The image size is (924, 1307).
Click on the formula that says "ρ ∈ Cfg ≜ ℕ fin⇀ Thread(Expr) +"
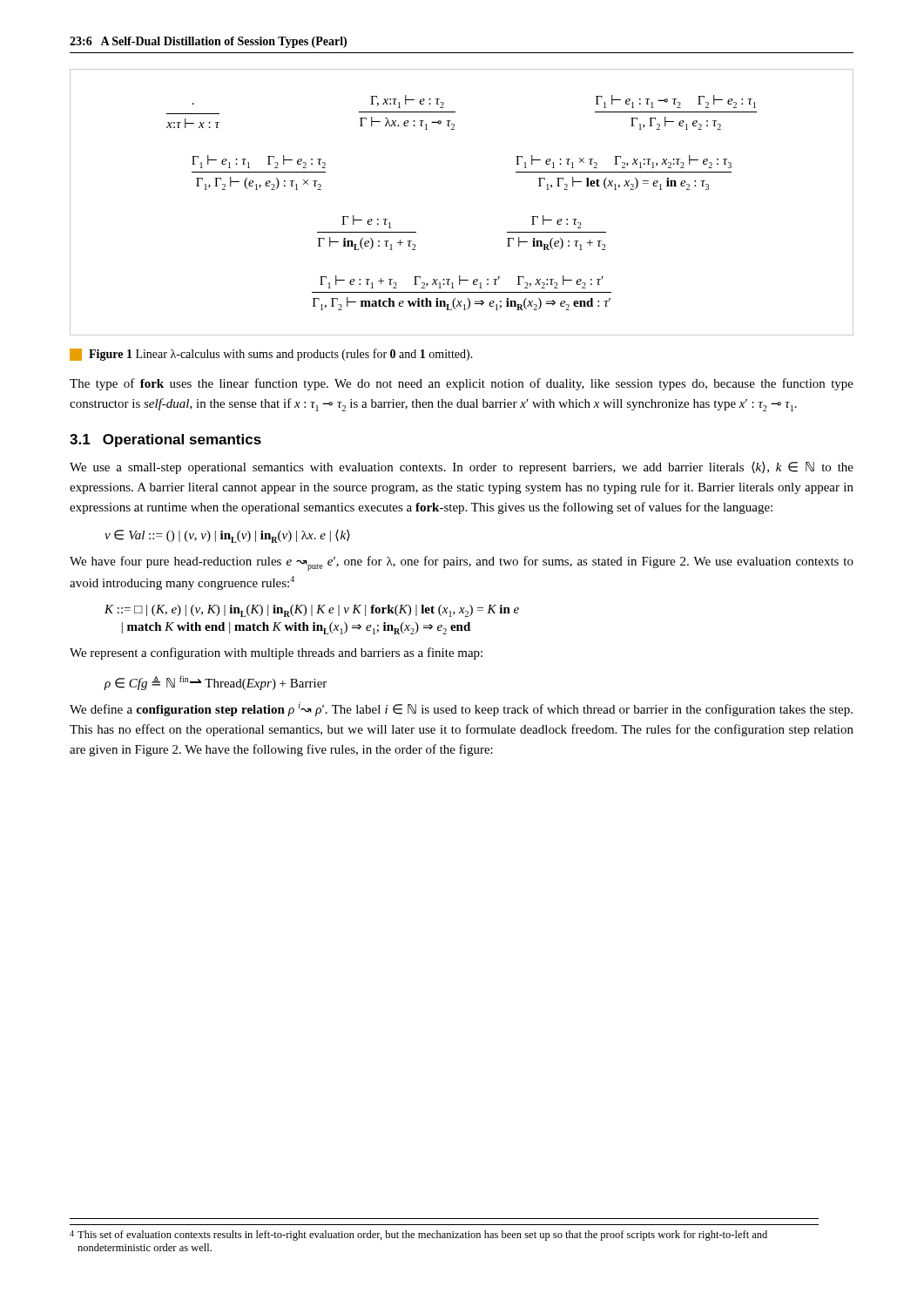[x=216, y=682]
